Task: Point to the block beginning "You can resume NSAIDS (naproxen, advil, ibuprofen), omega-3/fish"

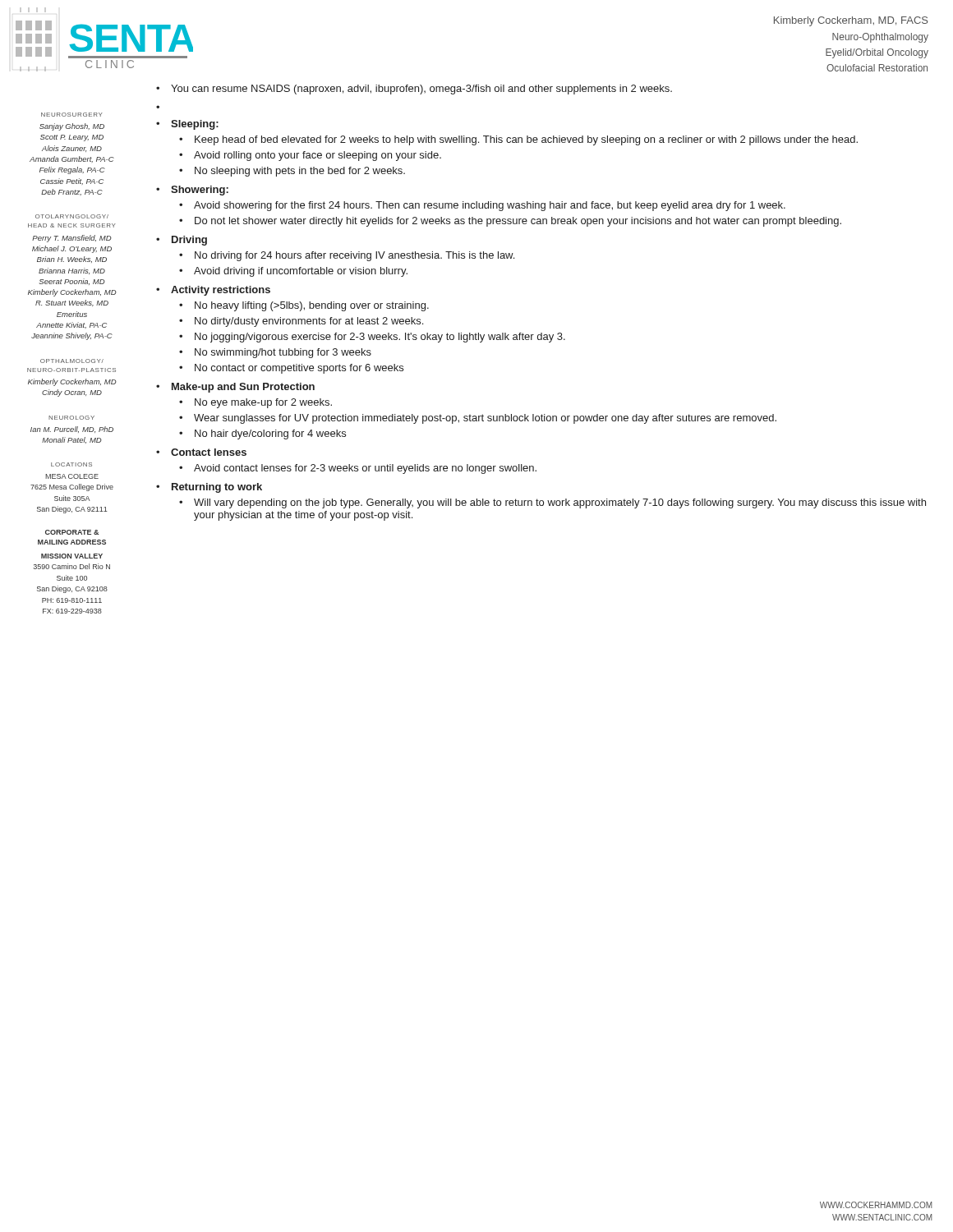Action: point(422,88)
